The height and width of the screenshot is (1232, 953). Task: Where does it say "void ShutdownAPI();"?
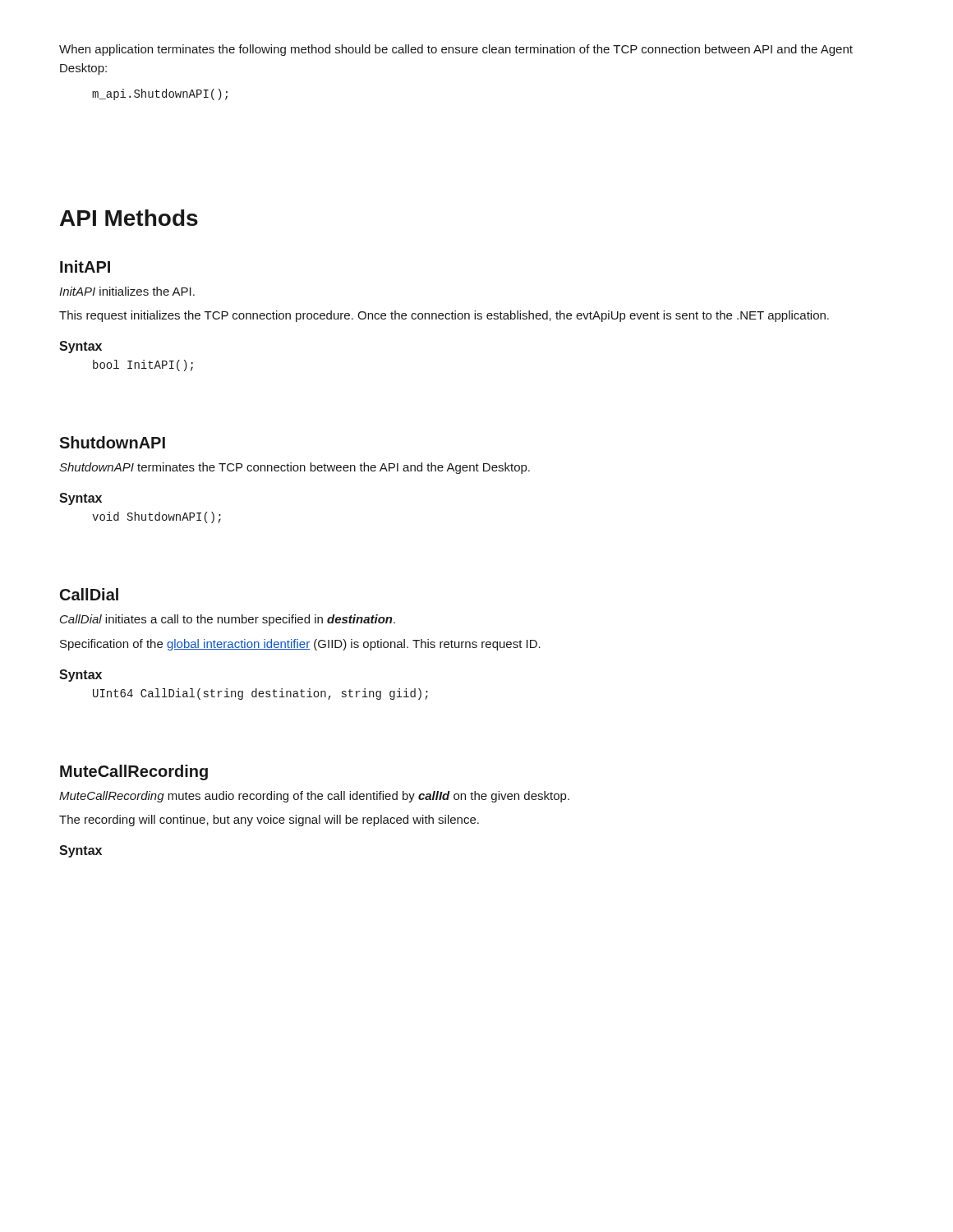158,518
